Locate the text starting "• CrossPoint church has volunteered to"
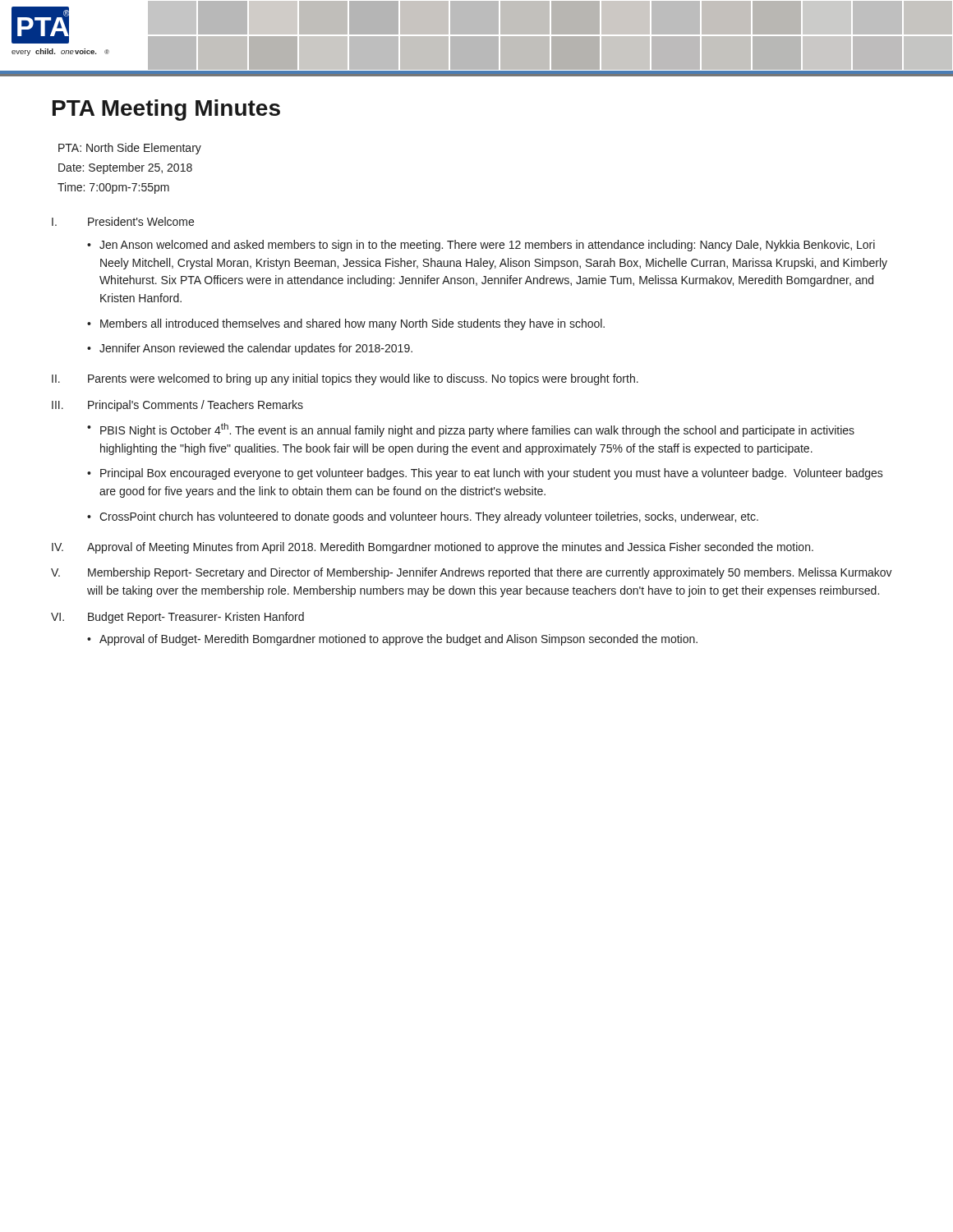This screenshot has width=953, height=1232. coord(423,517)
